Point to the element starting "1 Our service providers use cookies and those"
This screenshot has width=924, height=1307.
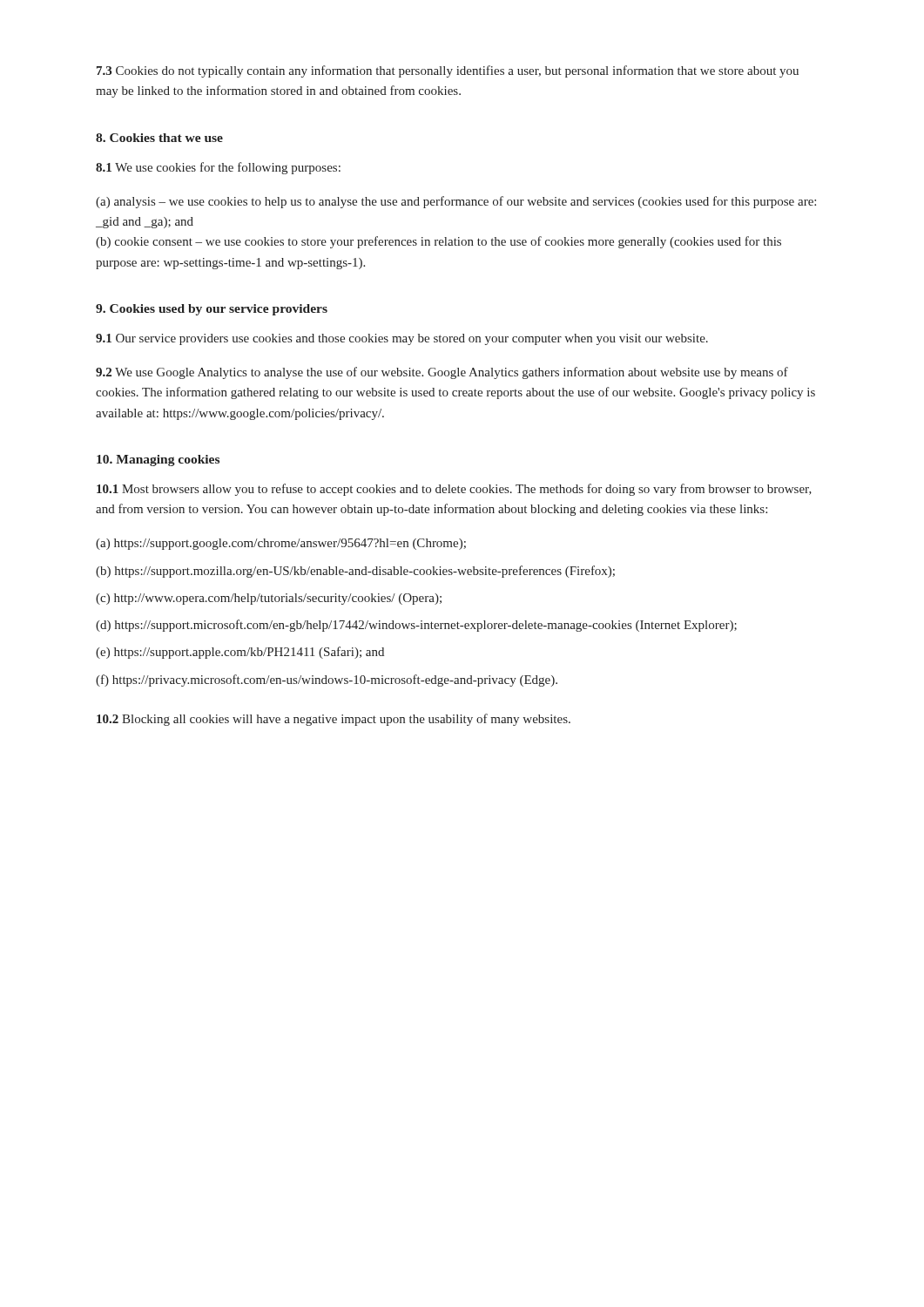tap(402, 338)
